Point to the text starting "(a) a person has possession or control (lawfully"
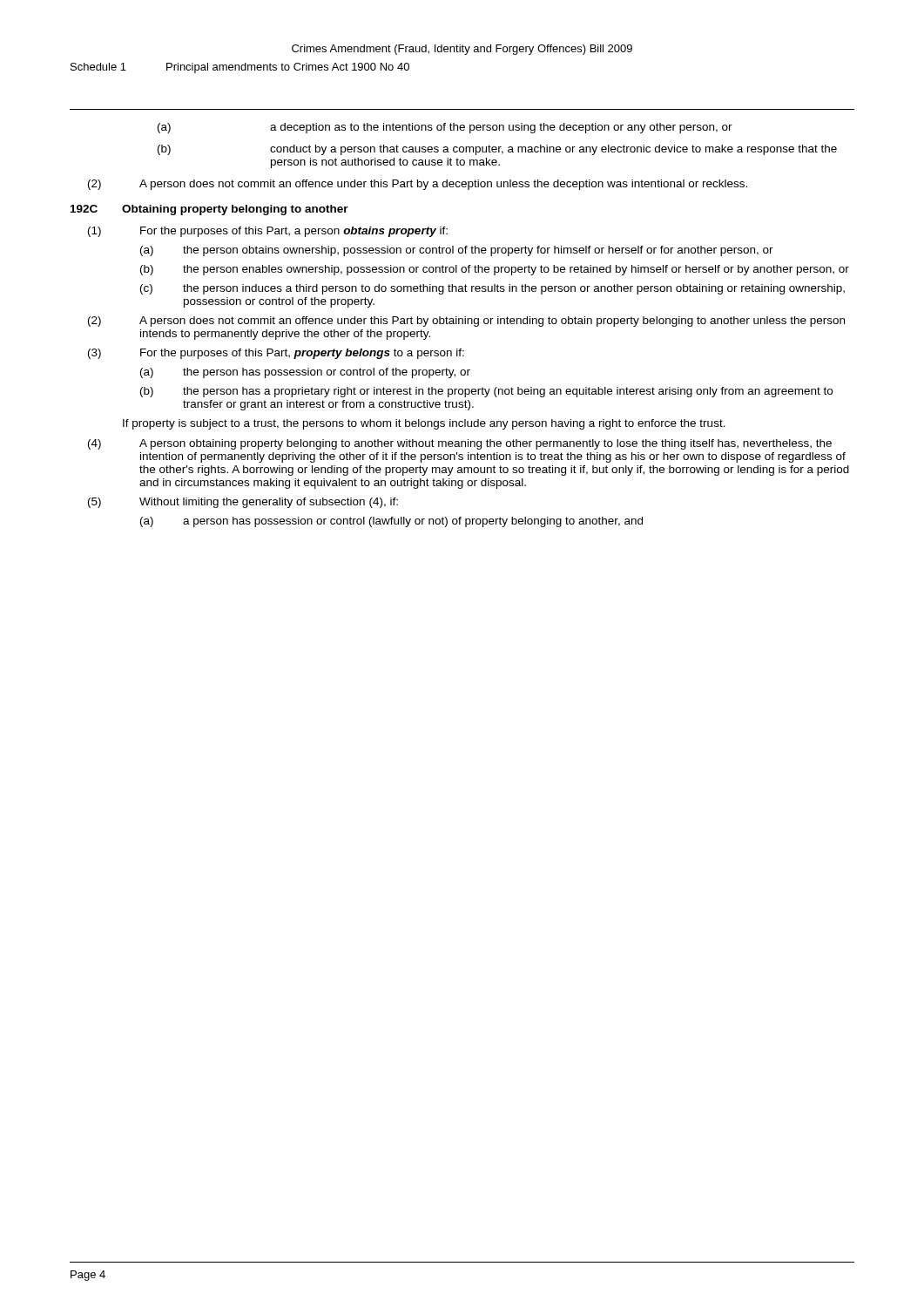 [x=488, y=521]
